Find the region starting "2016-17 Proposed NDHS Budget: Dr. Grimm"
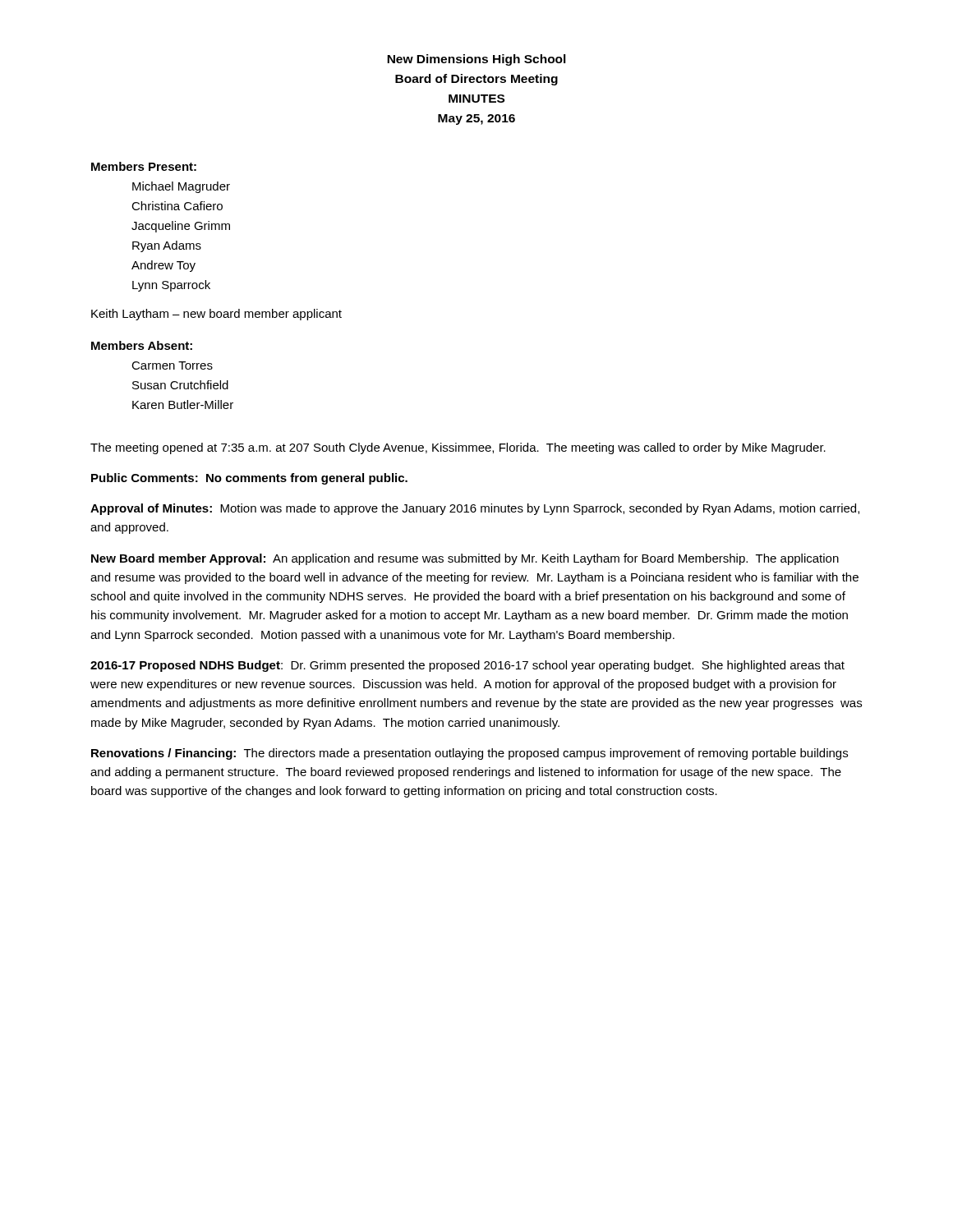 476,693
